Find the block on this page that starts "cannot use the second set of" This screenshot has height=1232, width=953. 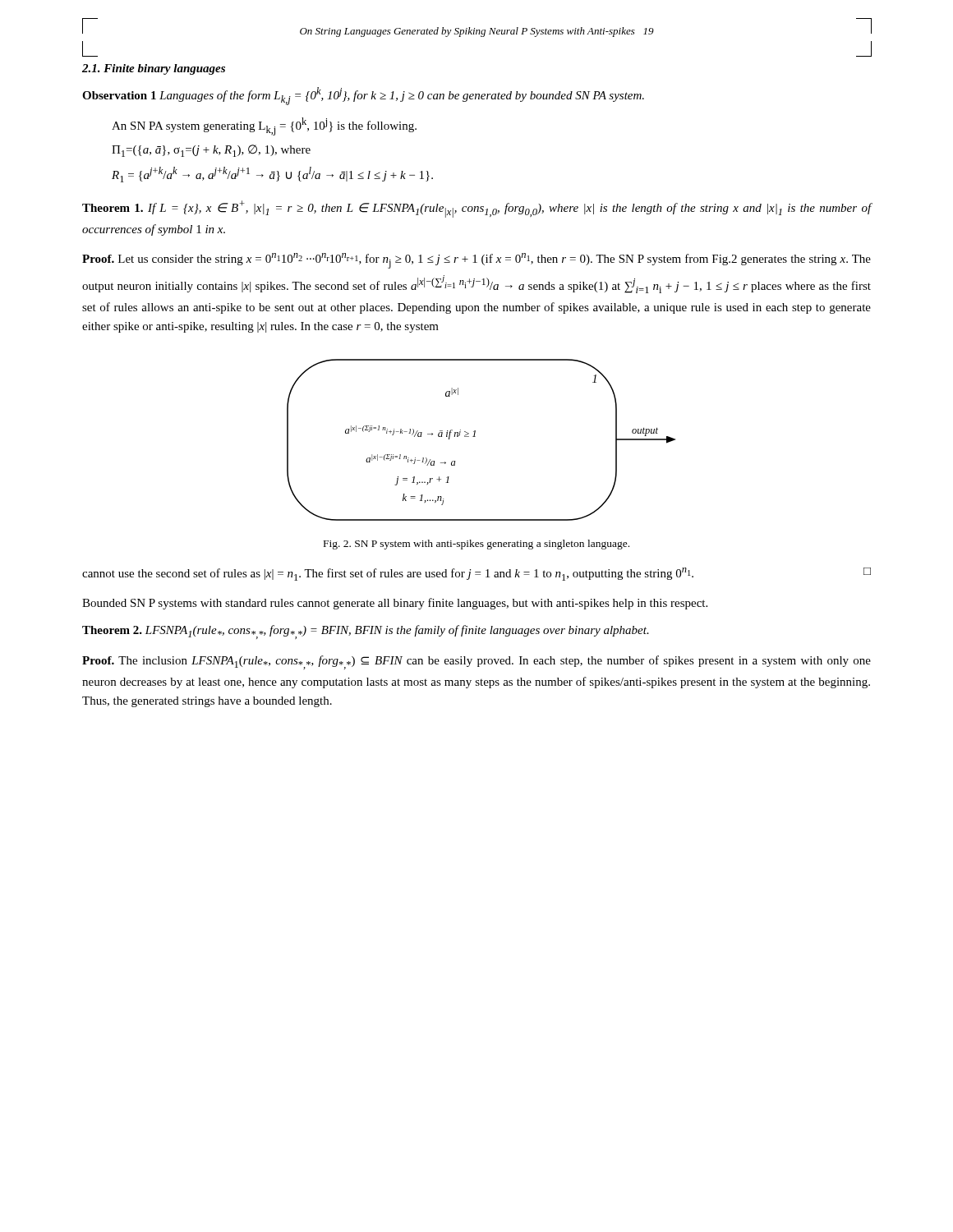point(476,572)
